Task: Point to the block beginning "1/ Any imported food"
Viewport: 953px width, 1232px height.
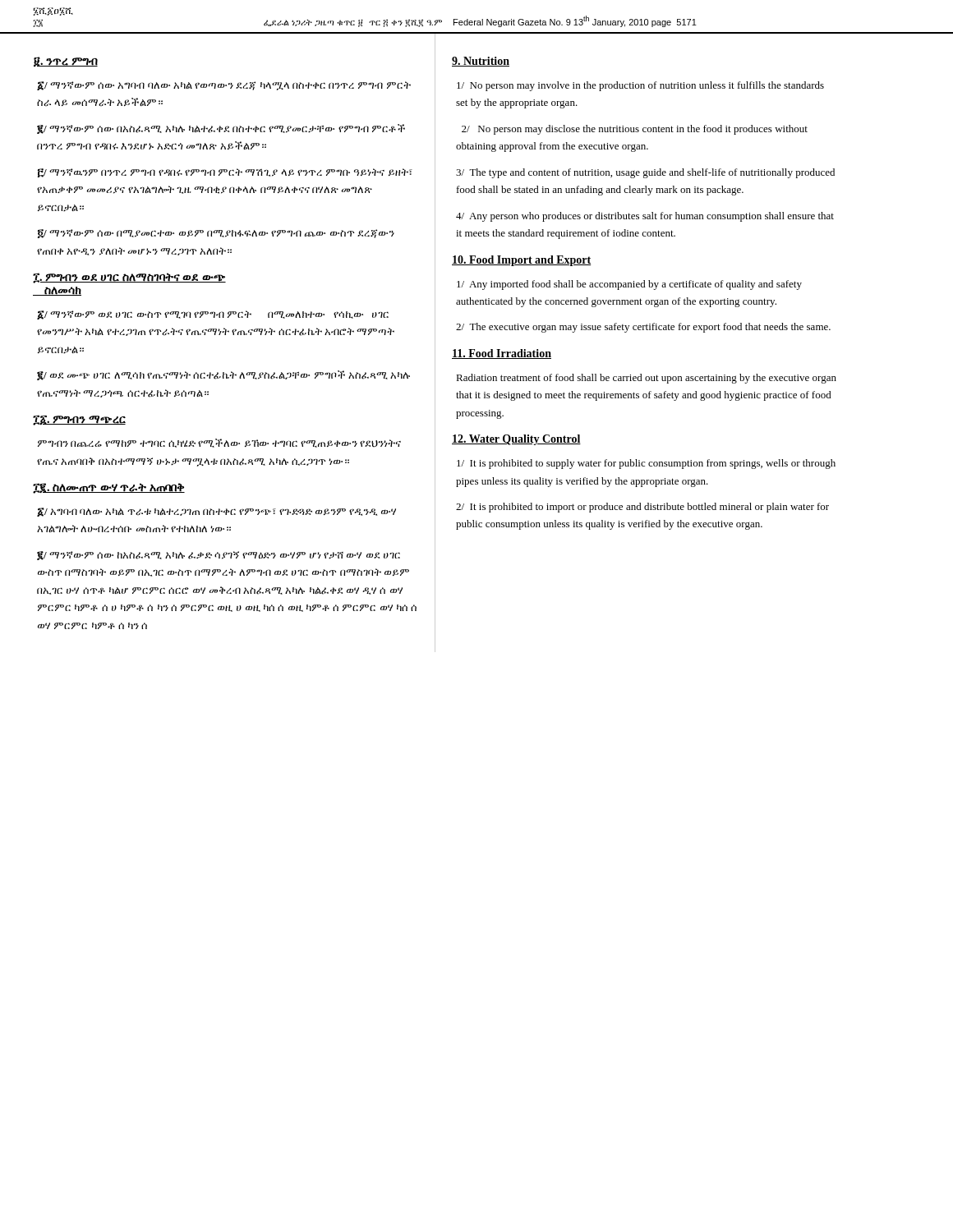Action: point(629,292)
